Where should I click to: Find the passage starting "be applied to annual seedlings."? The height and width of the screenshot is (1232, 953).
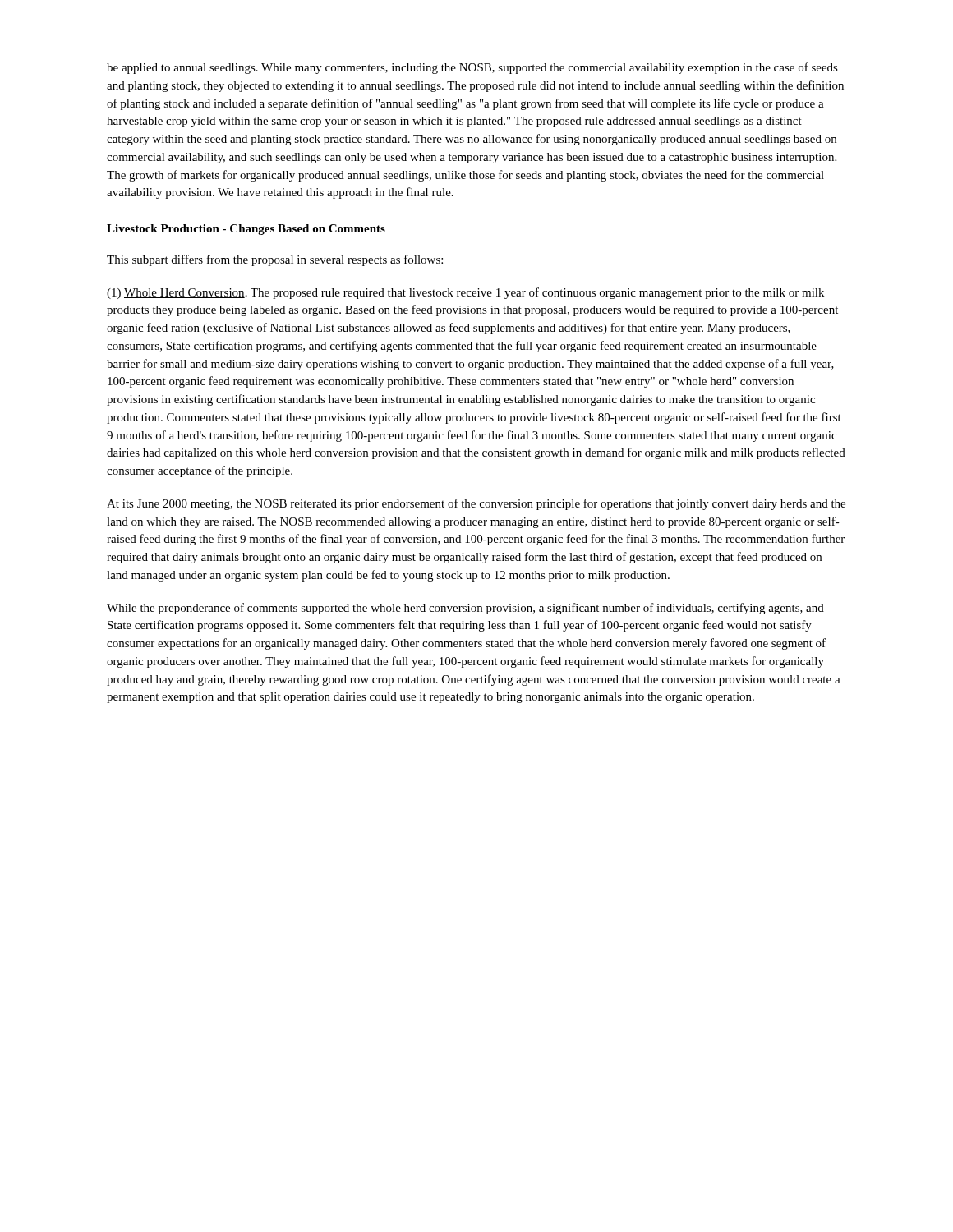pos(475,130)
